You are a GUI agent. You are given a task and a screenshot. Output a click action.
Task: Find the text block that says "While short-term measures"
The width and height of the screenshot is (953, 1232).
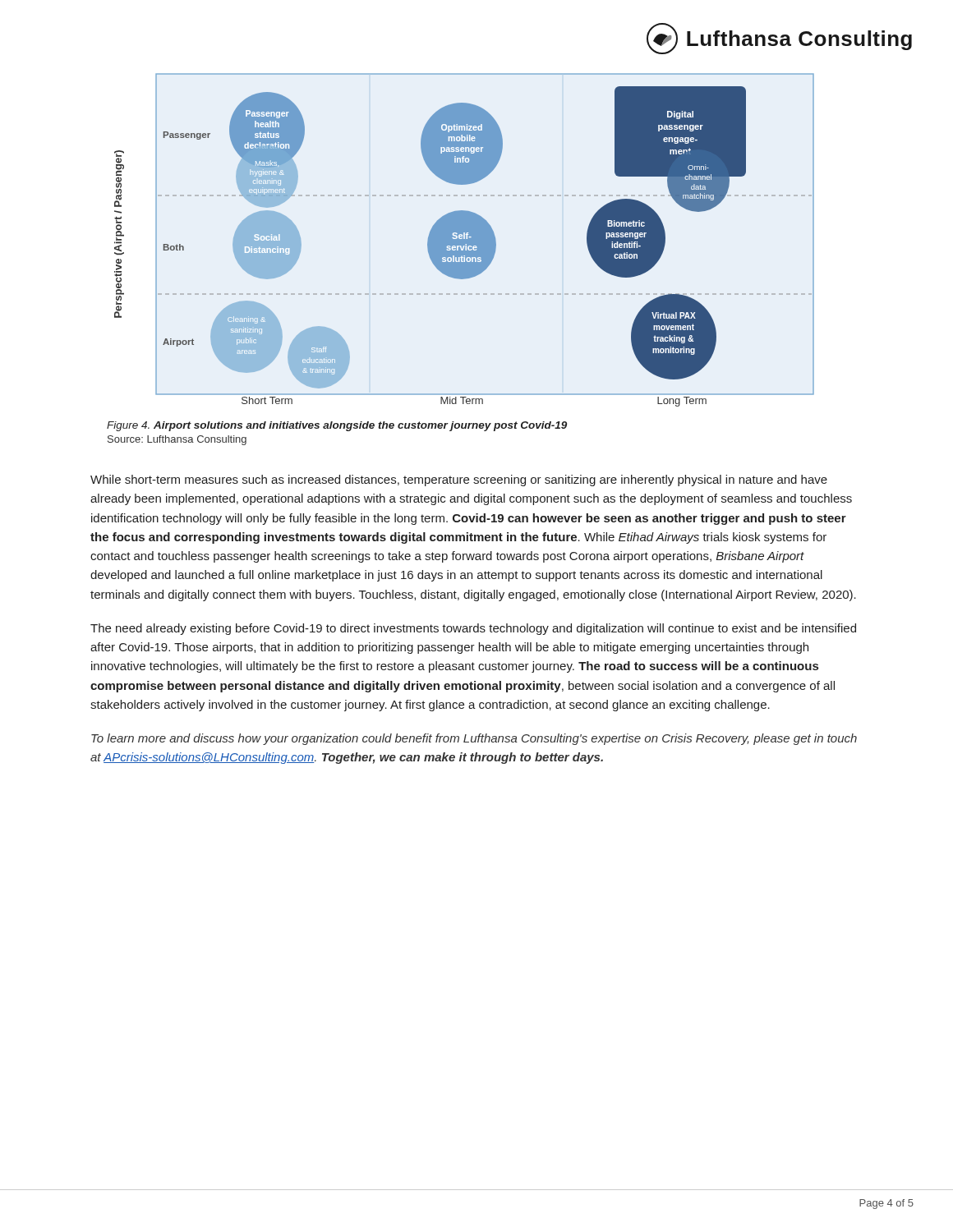(x=476, y=537)
